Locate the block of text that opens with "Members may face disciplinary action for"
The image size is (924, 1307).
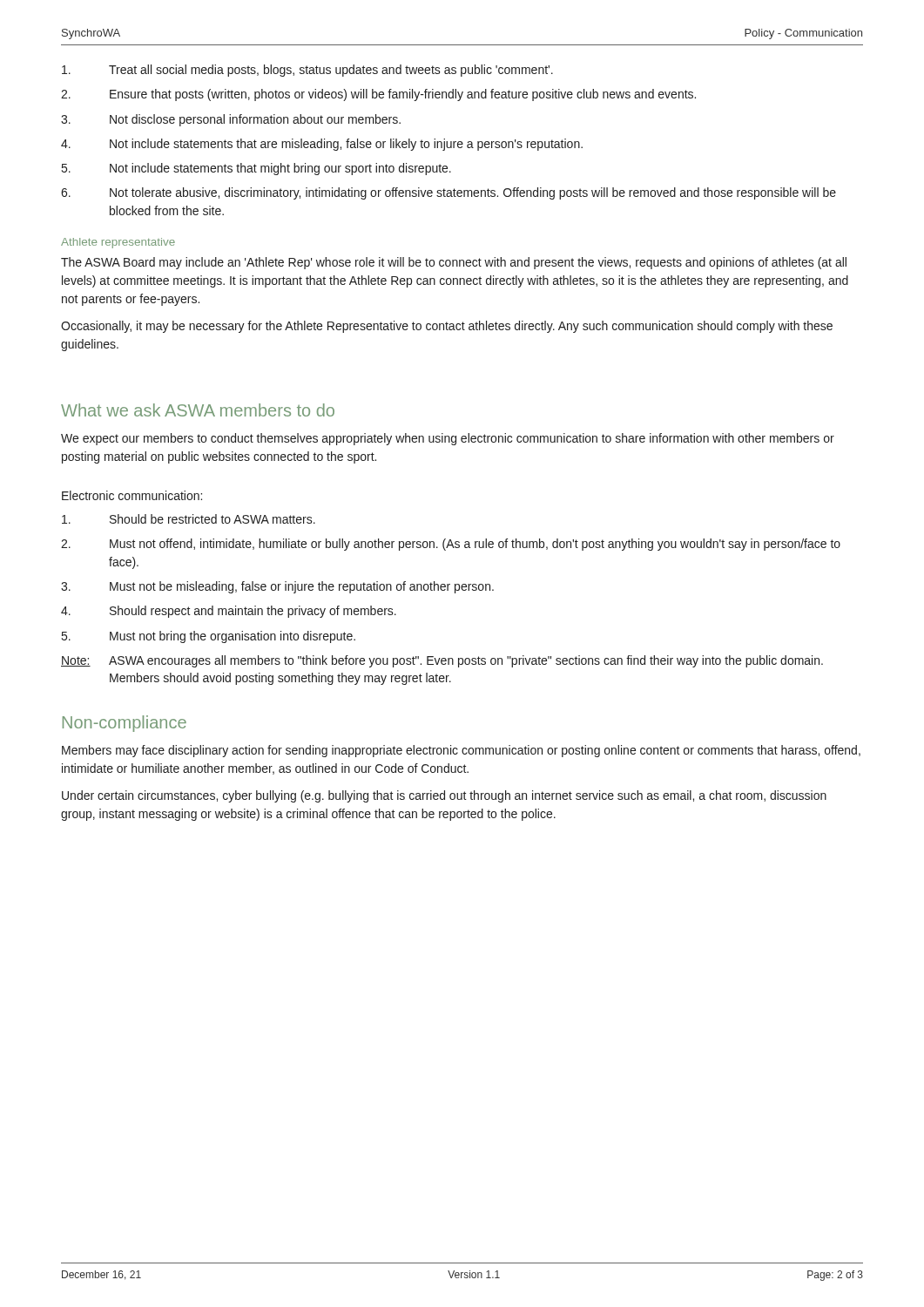pos(461,760)
